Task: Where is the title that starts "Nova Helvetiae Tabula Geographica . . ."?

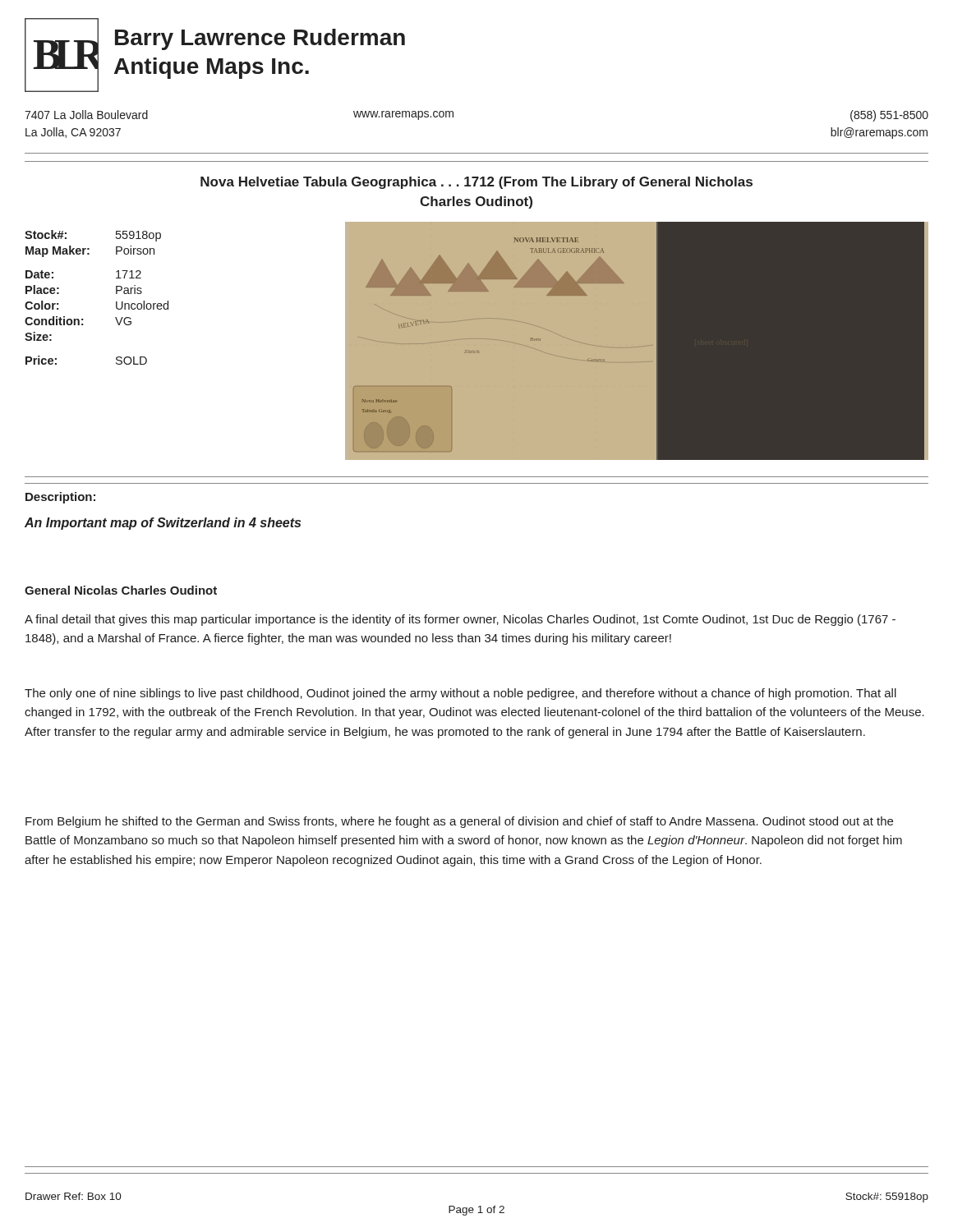Action: 476,192
